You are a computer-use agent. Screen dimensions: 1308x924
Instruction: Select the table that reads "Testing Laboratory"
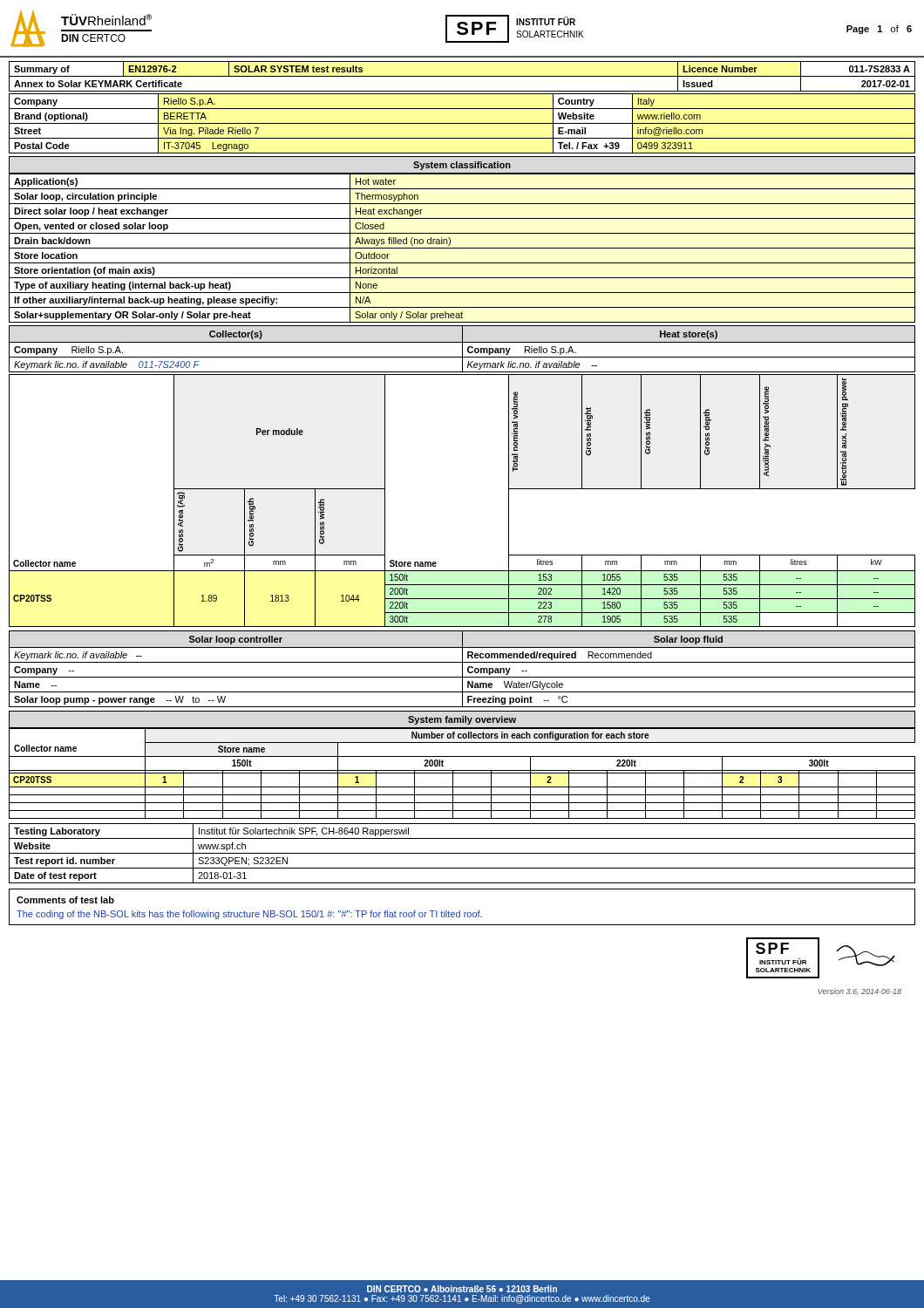click(462, 853)
